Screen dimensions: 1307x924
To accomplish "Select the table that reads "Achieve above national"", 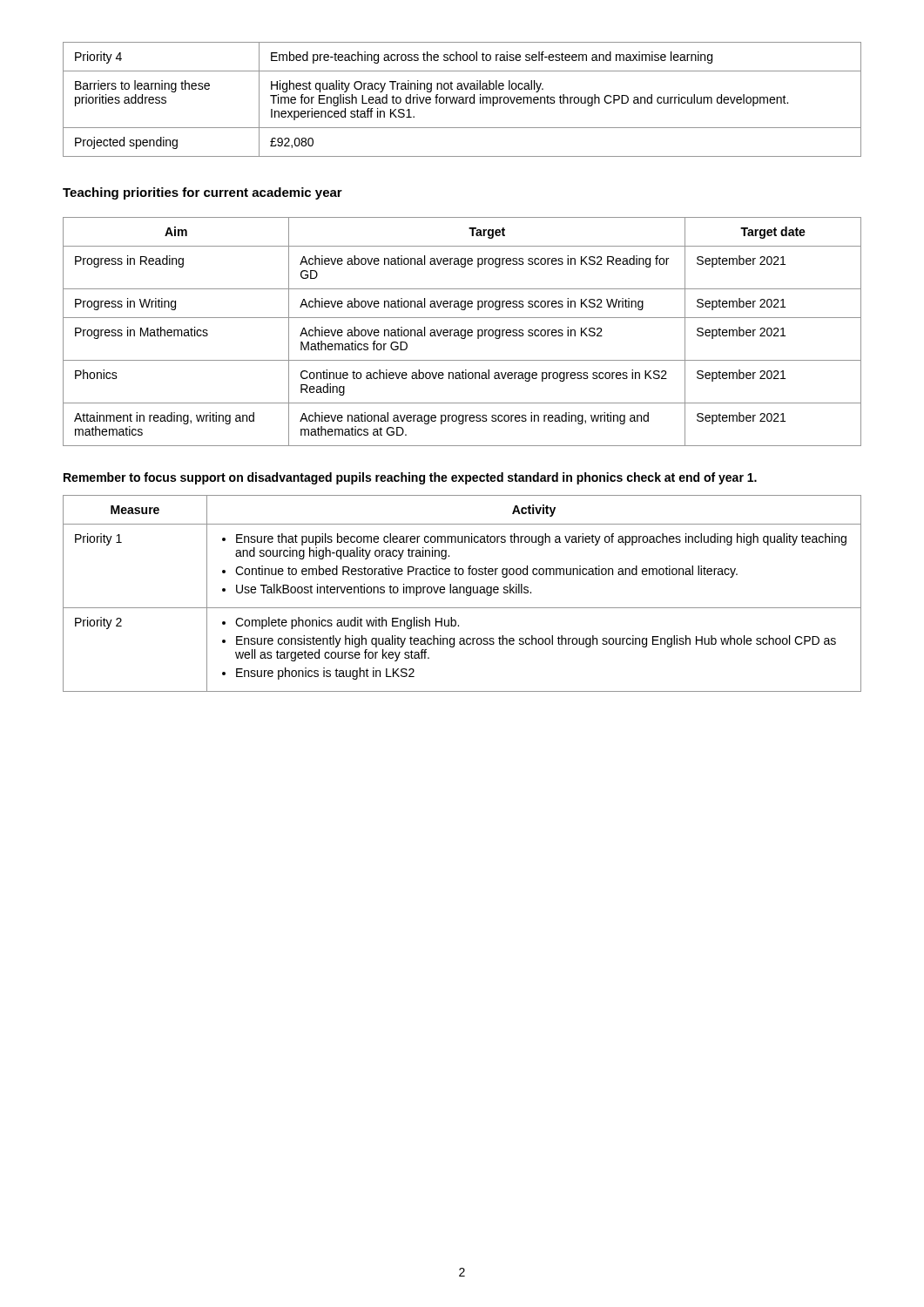I will click(462, 332).
